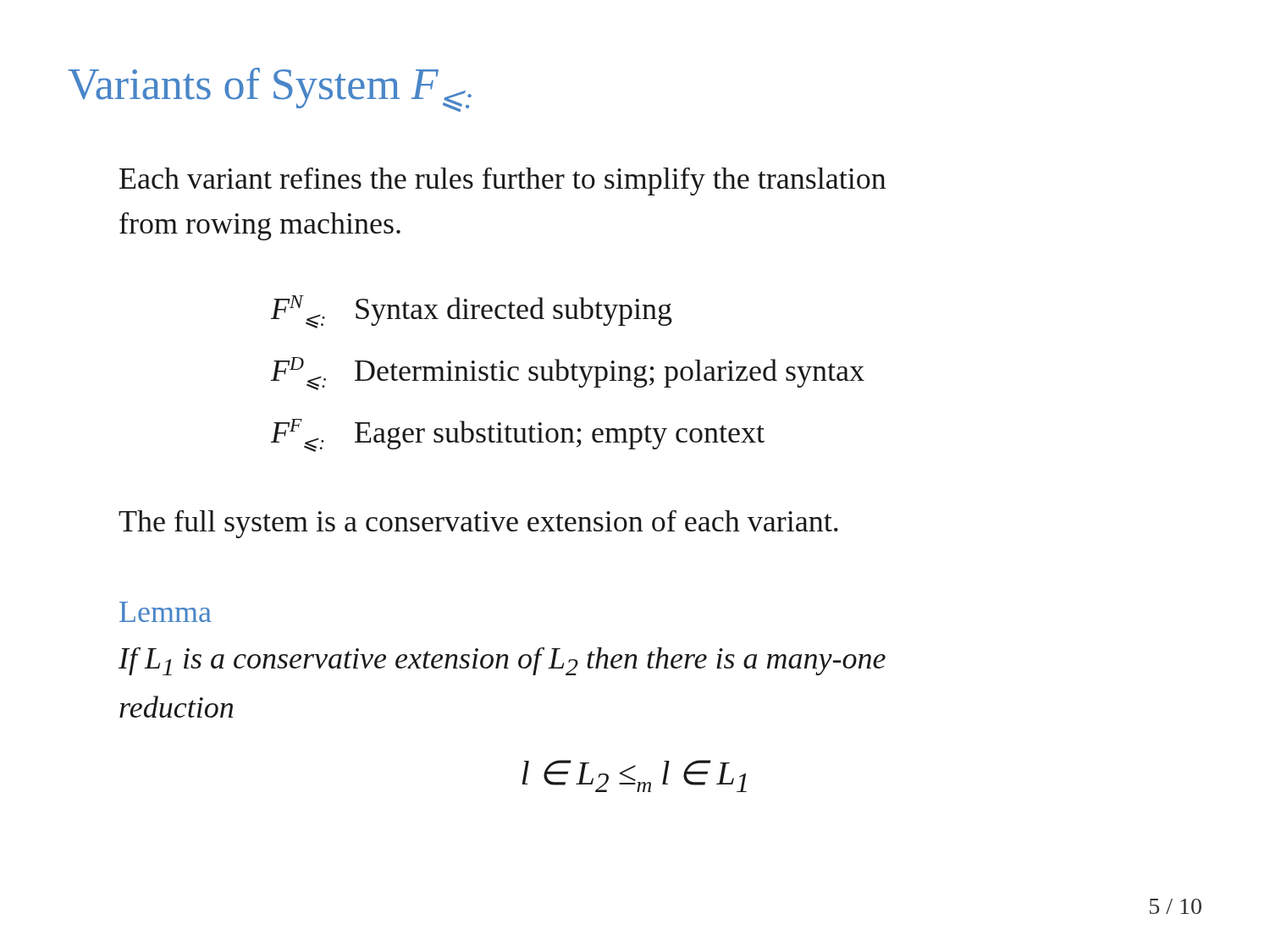Navigate to the element starting "Variants of System F⩽:"
Image resolution: width=1270 pixels, height=952 pixels.
click(271, 88)
